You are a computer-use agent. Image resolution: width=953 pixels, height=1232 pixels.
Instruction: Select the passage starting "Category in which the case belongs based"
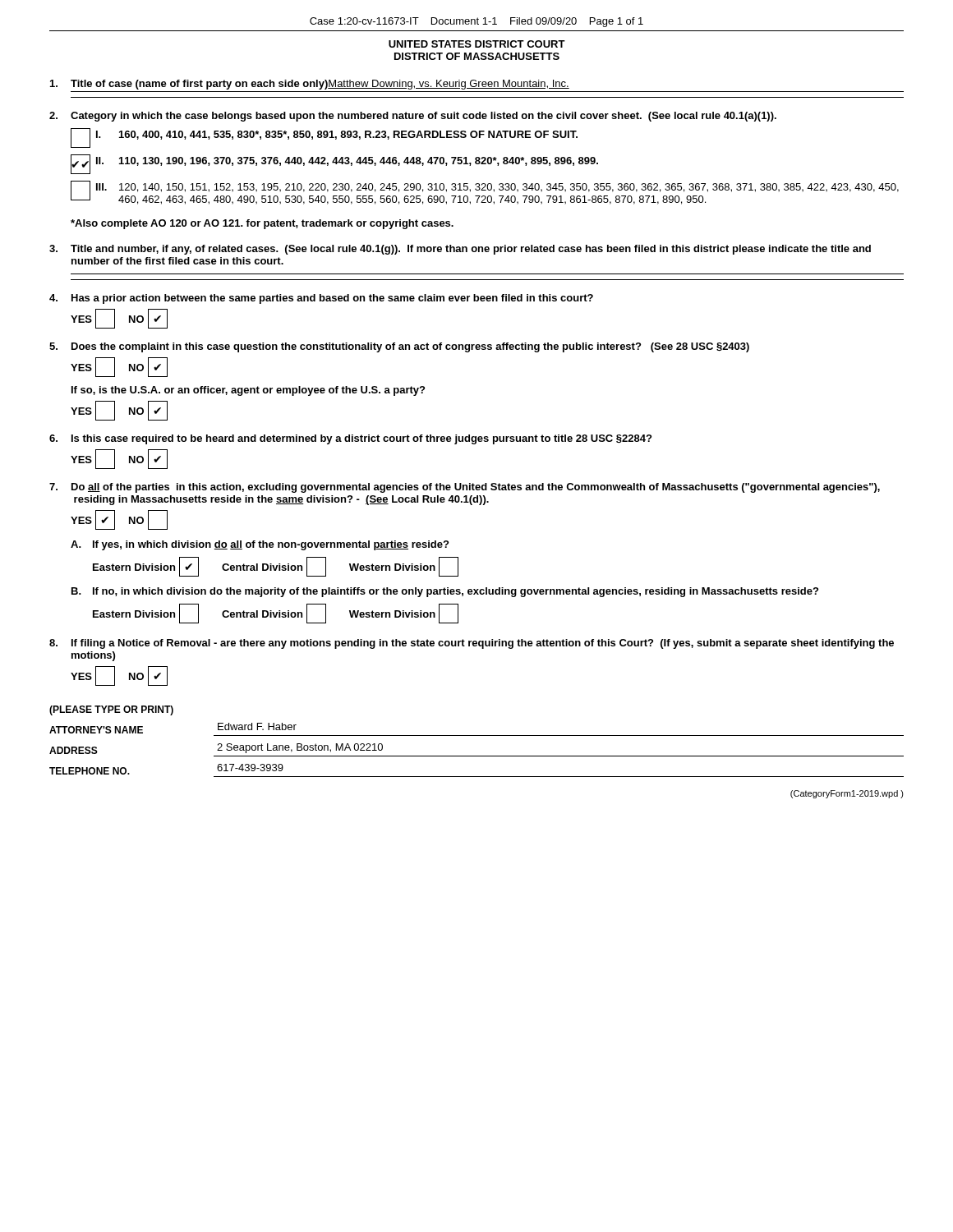413,115
